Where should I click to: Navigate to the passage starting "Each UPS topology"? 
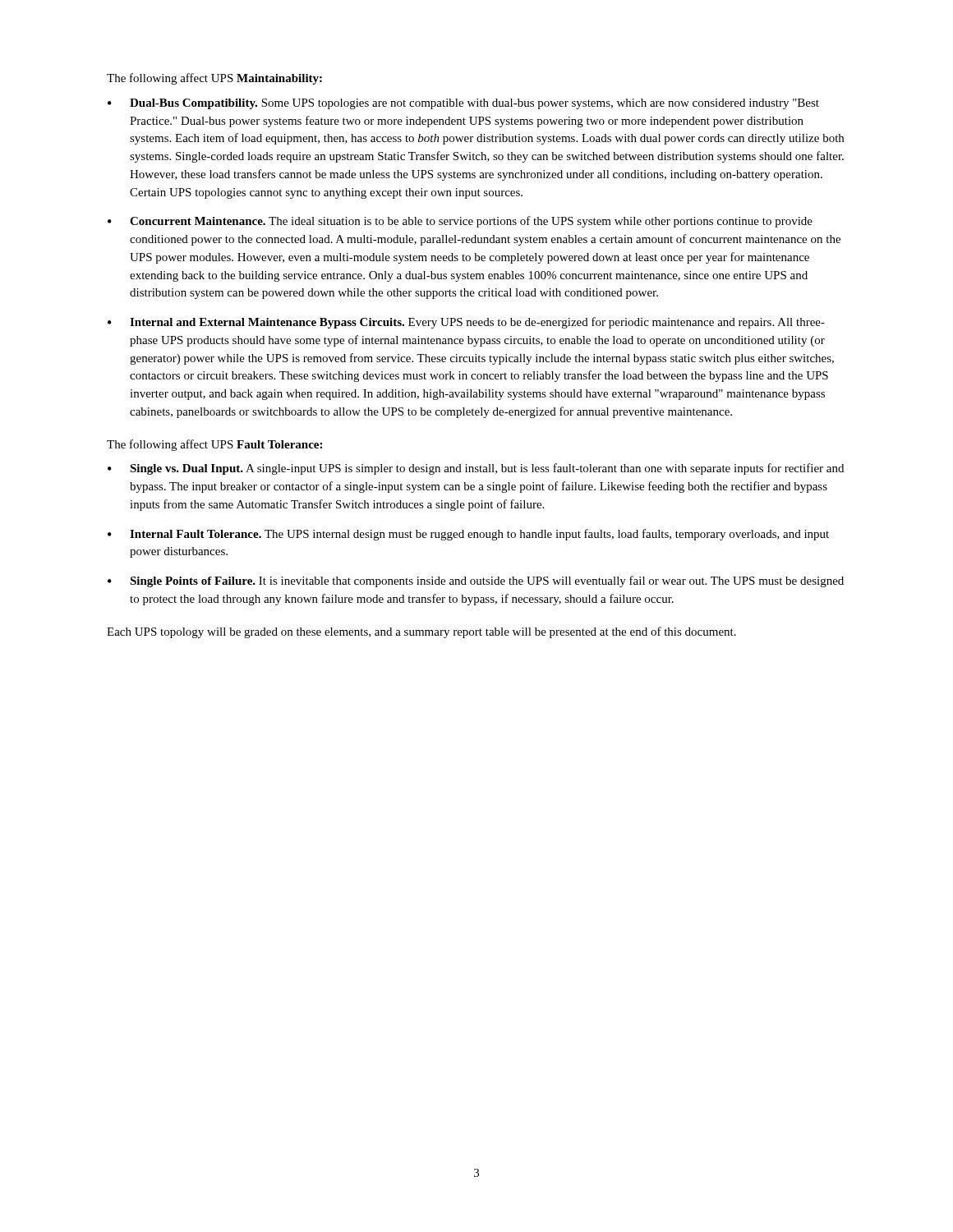(422, 631)
